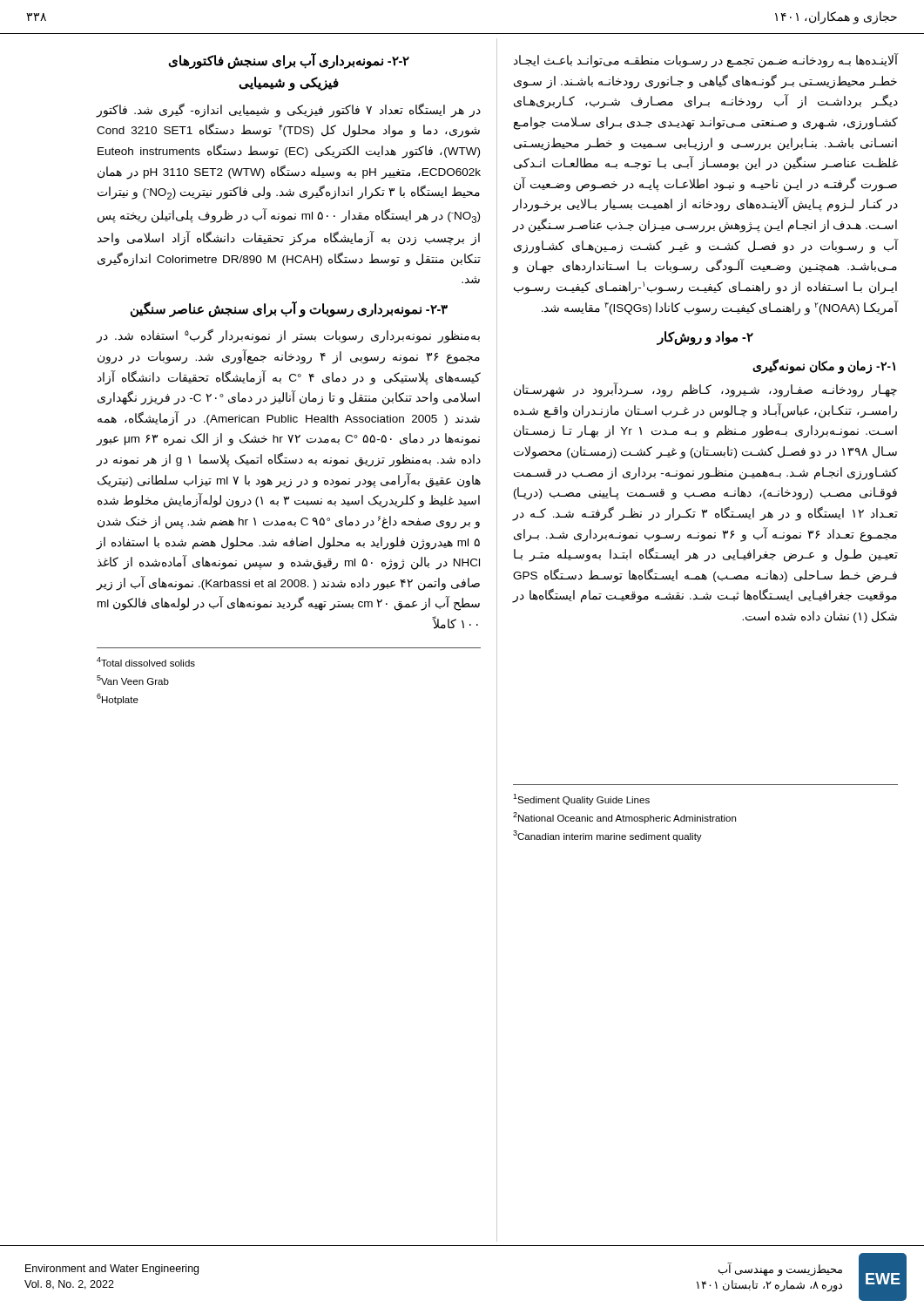Viewport: 924px width, 1307px height.
Task: Locate the footnote that says "2National Oceanic and Atmospheric Administration"
Action: tap(625, 817)
